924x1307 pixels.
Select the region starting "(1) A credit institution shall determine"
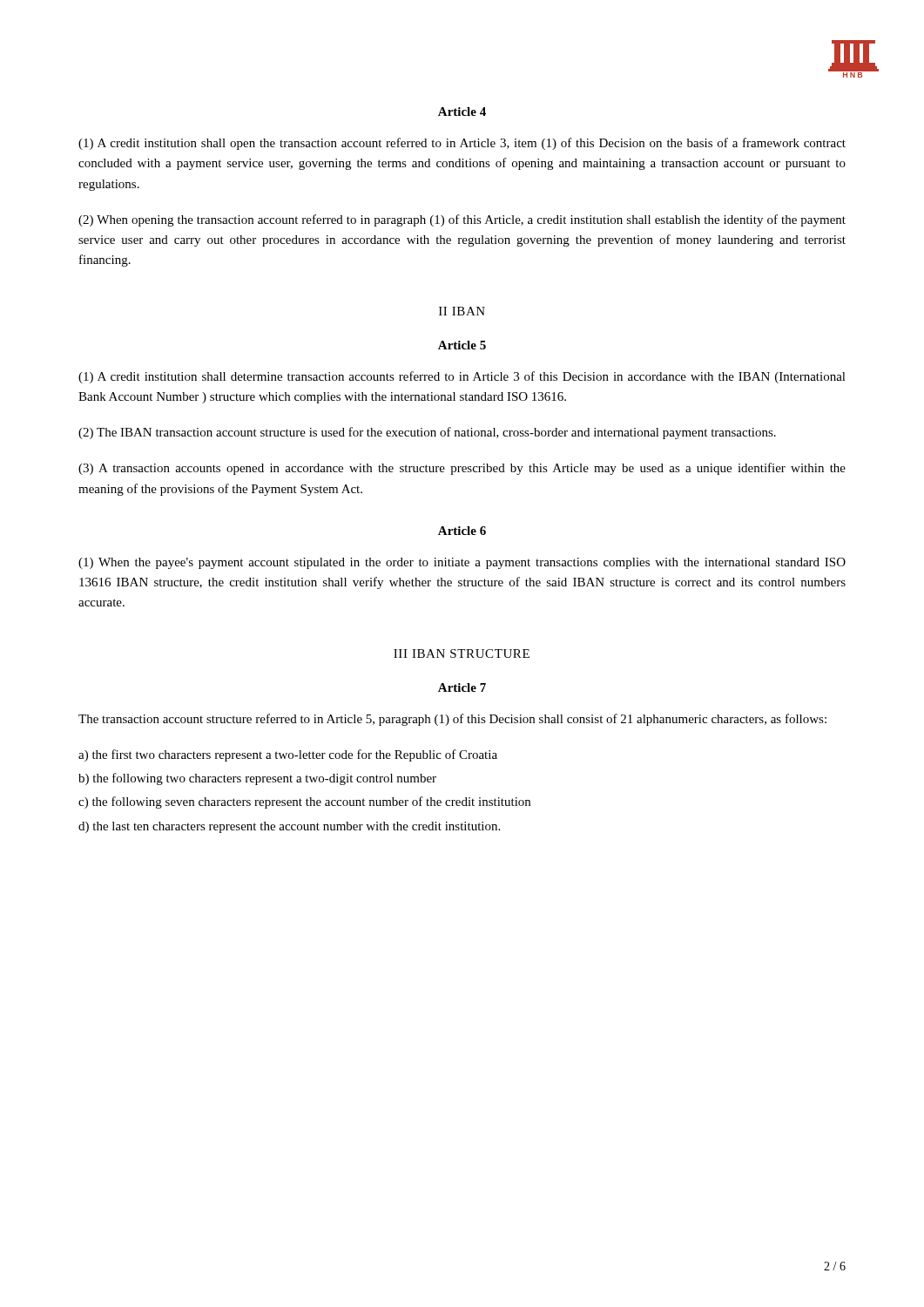click(462, 386)
